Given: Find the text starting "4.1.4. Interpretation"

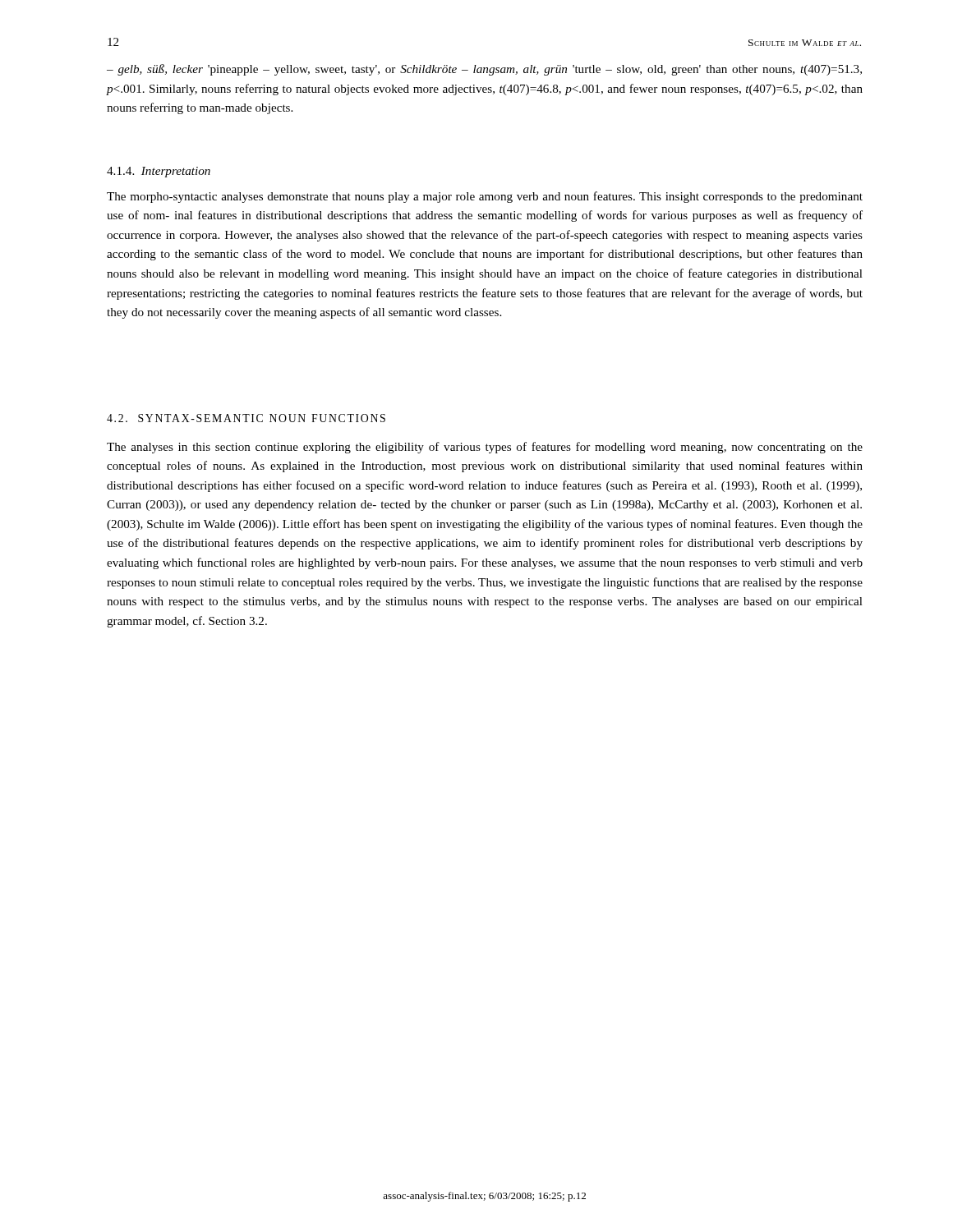Looking at the screenshot, I should click(x=159, y=170).
